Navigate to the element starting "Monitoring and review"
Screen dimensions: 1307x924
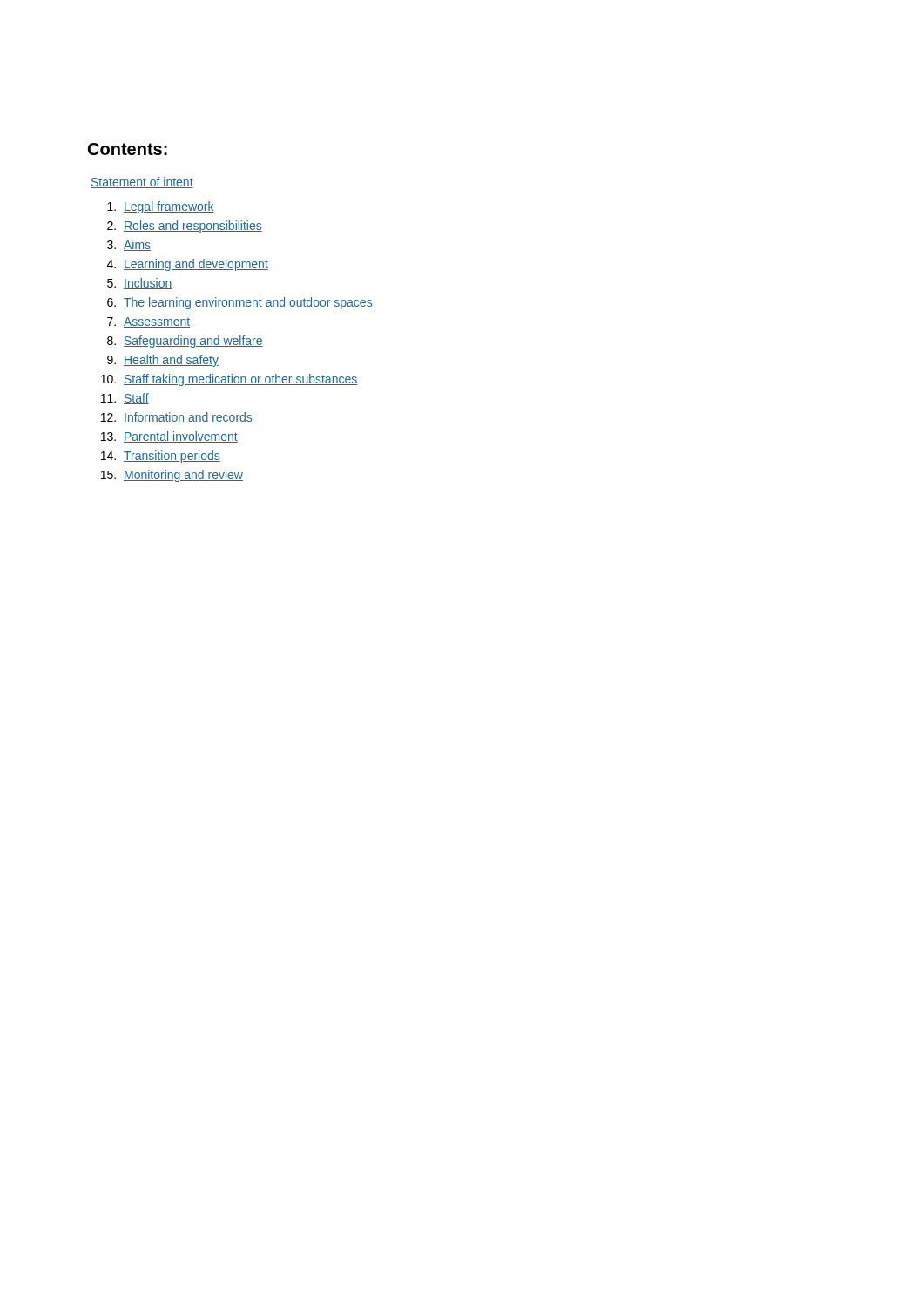point(172,476)
